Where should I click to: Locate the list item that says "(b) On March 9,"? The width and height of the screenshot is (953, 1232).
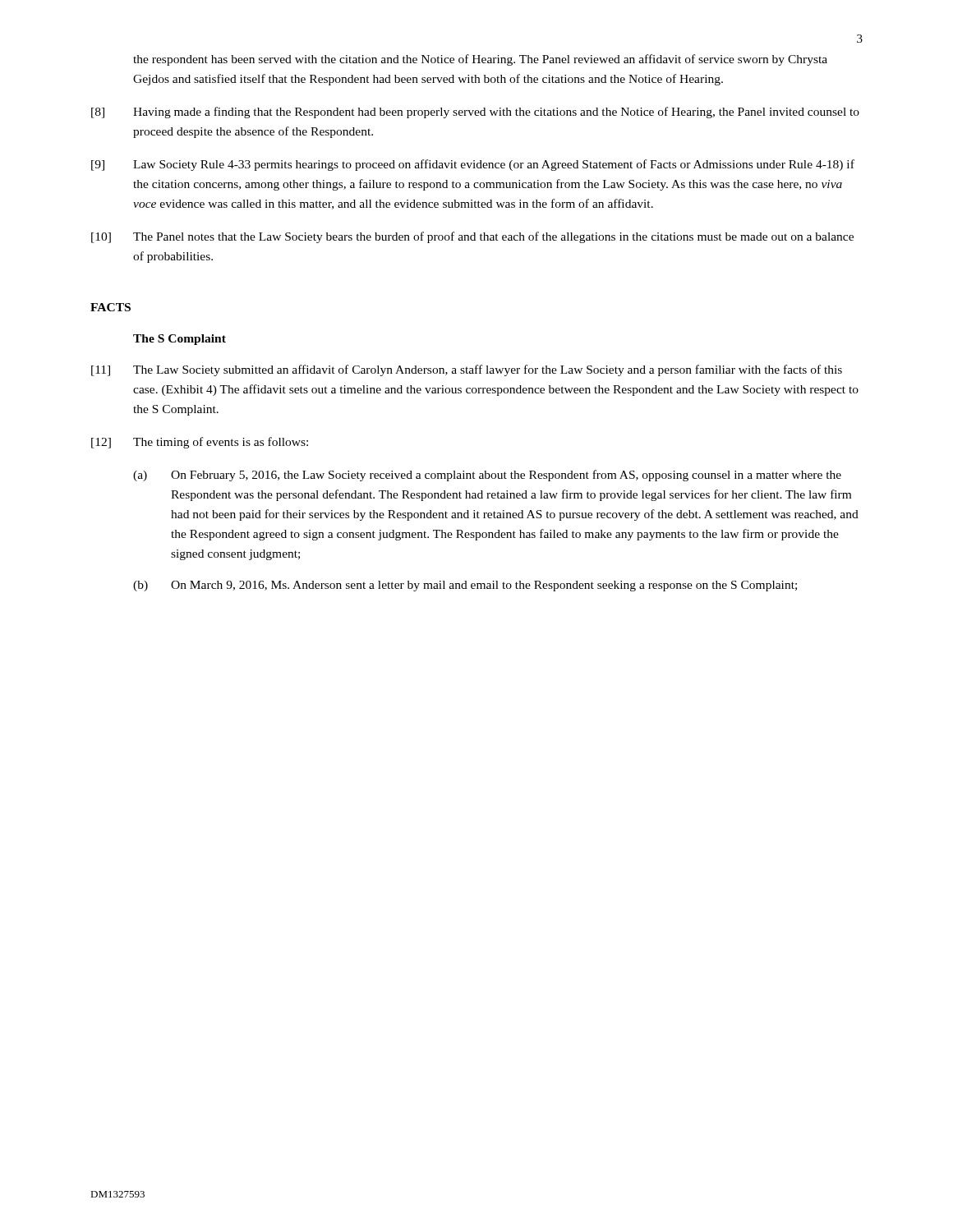[498, 585]
